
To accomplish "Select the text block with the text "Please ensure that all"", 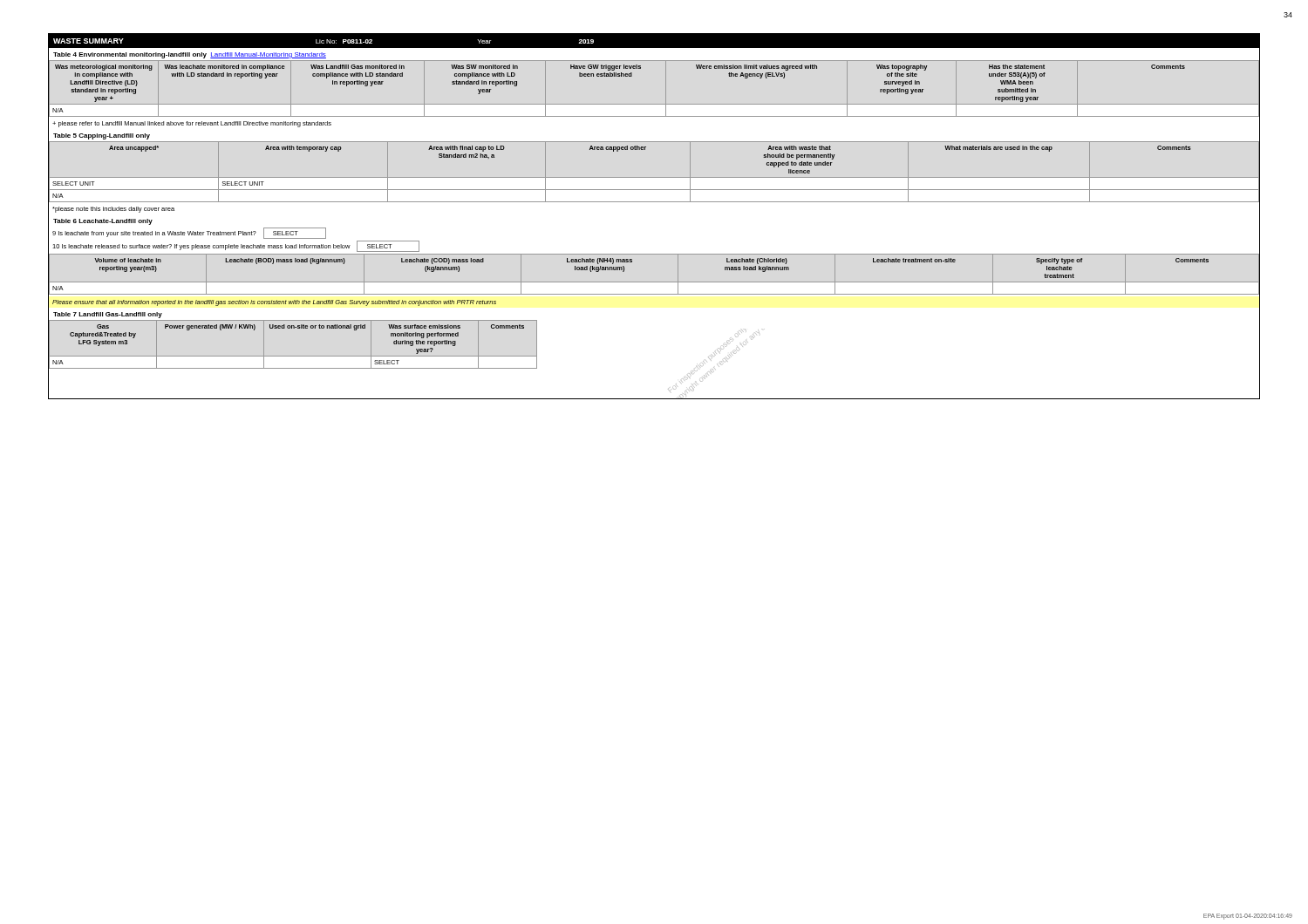I will (274, 302).
